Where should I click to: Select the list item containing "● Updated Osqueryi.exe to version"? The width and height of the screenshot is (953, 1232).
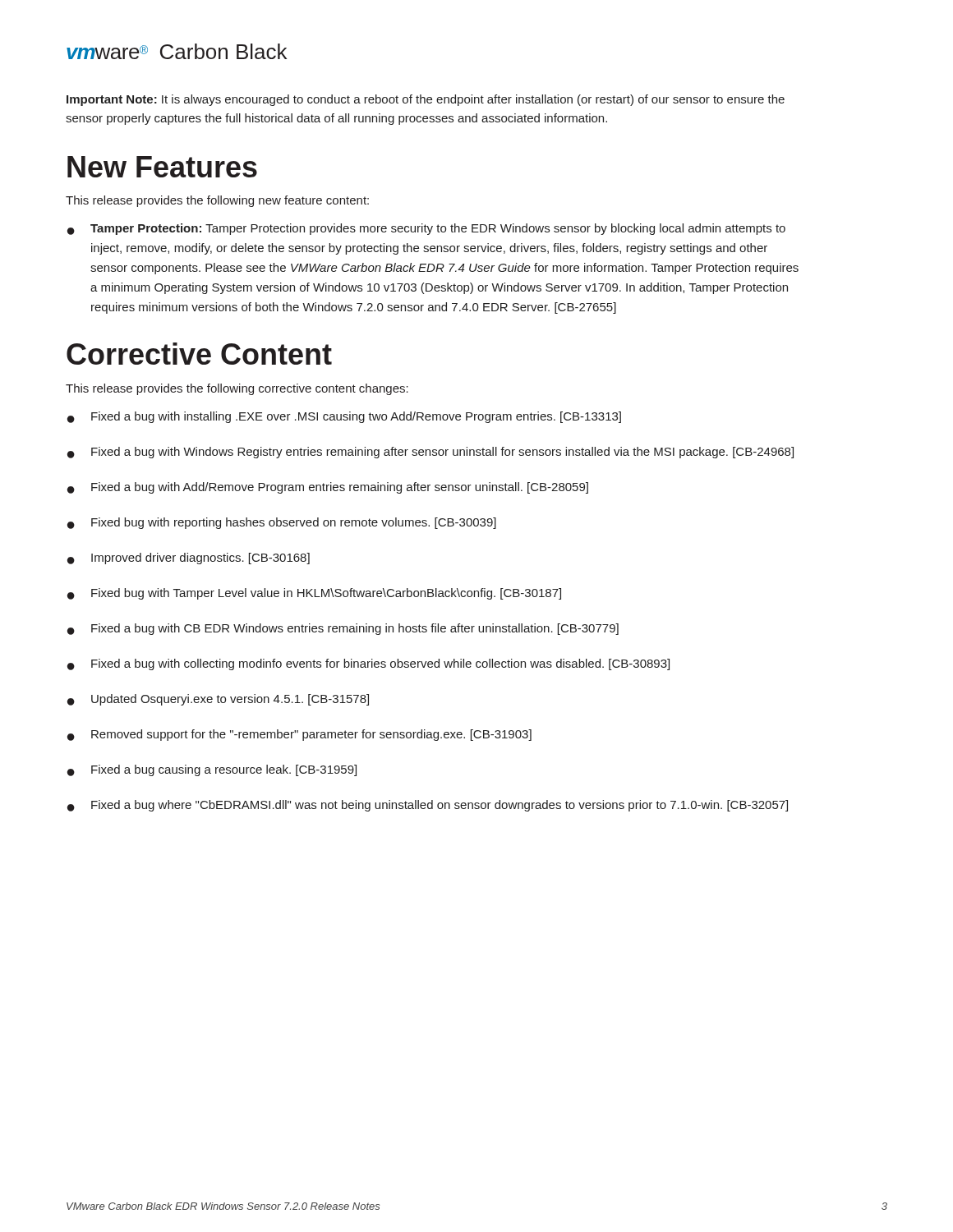218,700
